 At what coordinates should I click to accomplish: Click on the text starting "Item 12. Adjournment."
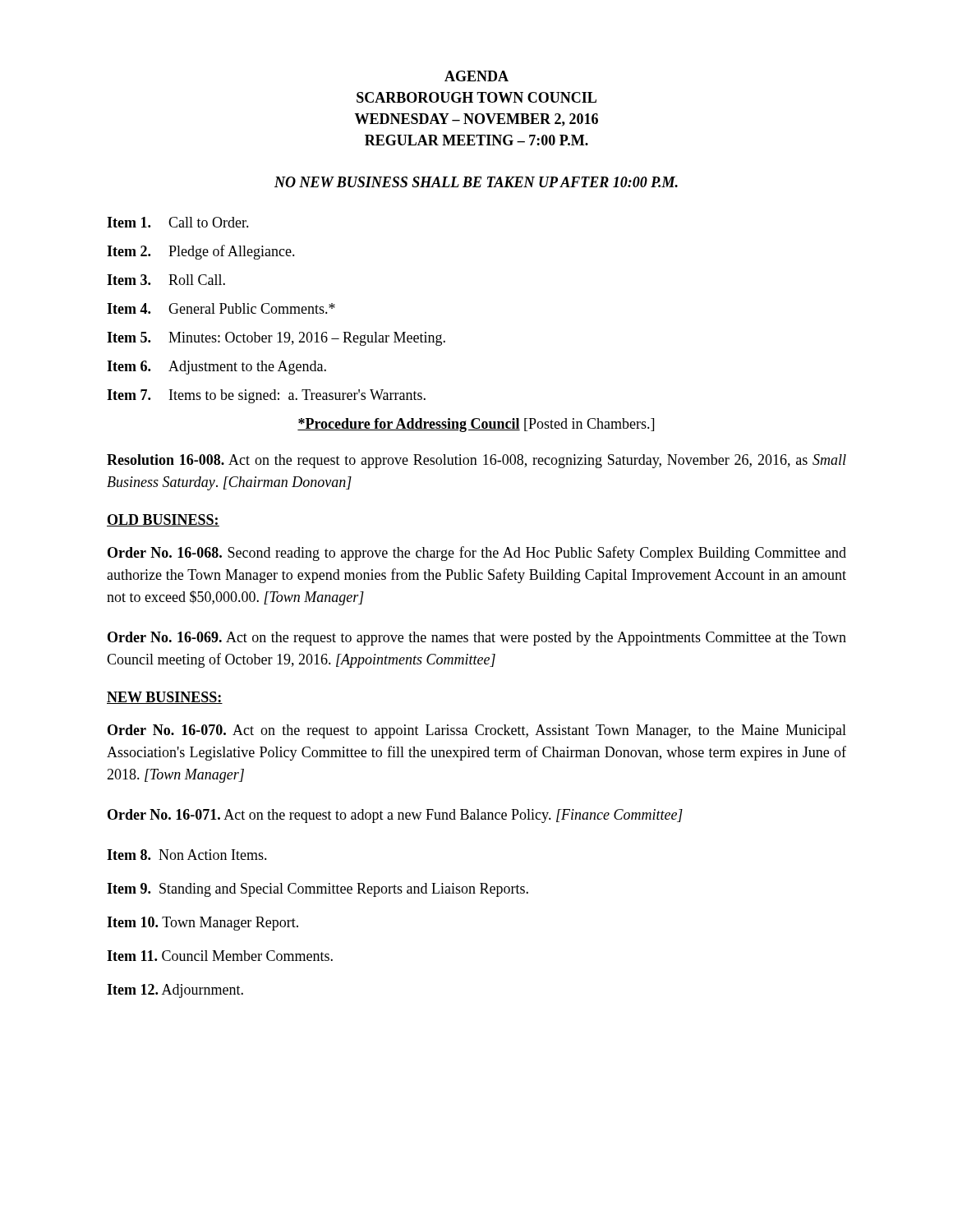point(175,990)
